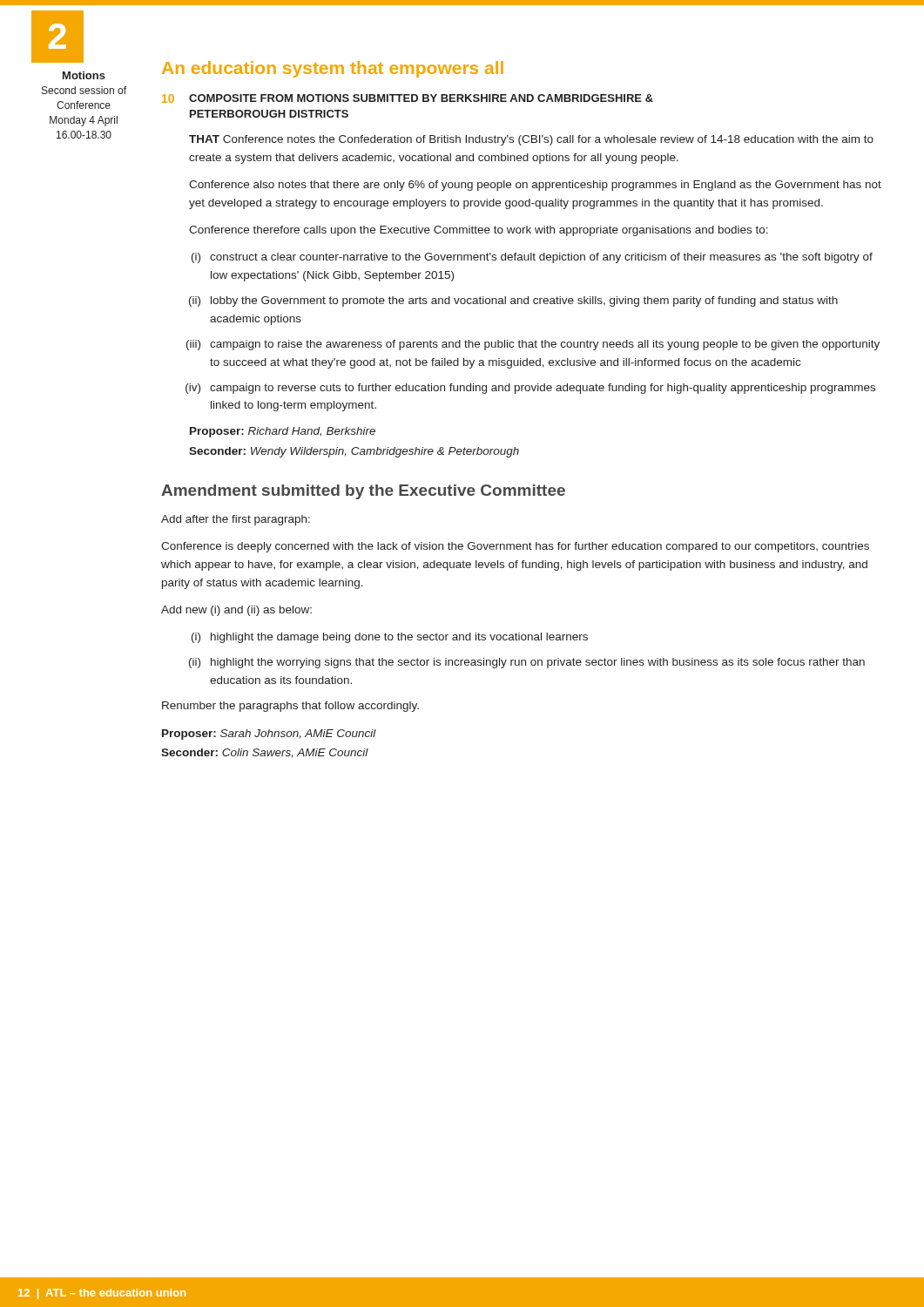Locate the block of text that opens with "(i) construct a clear counter-narrative to"

click(x=523, y=267)
